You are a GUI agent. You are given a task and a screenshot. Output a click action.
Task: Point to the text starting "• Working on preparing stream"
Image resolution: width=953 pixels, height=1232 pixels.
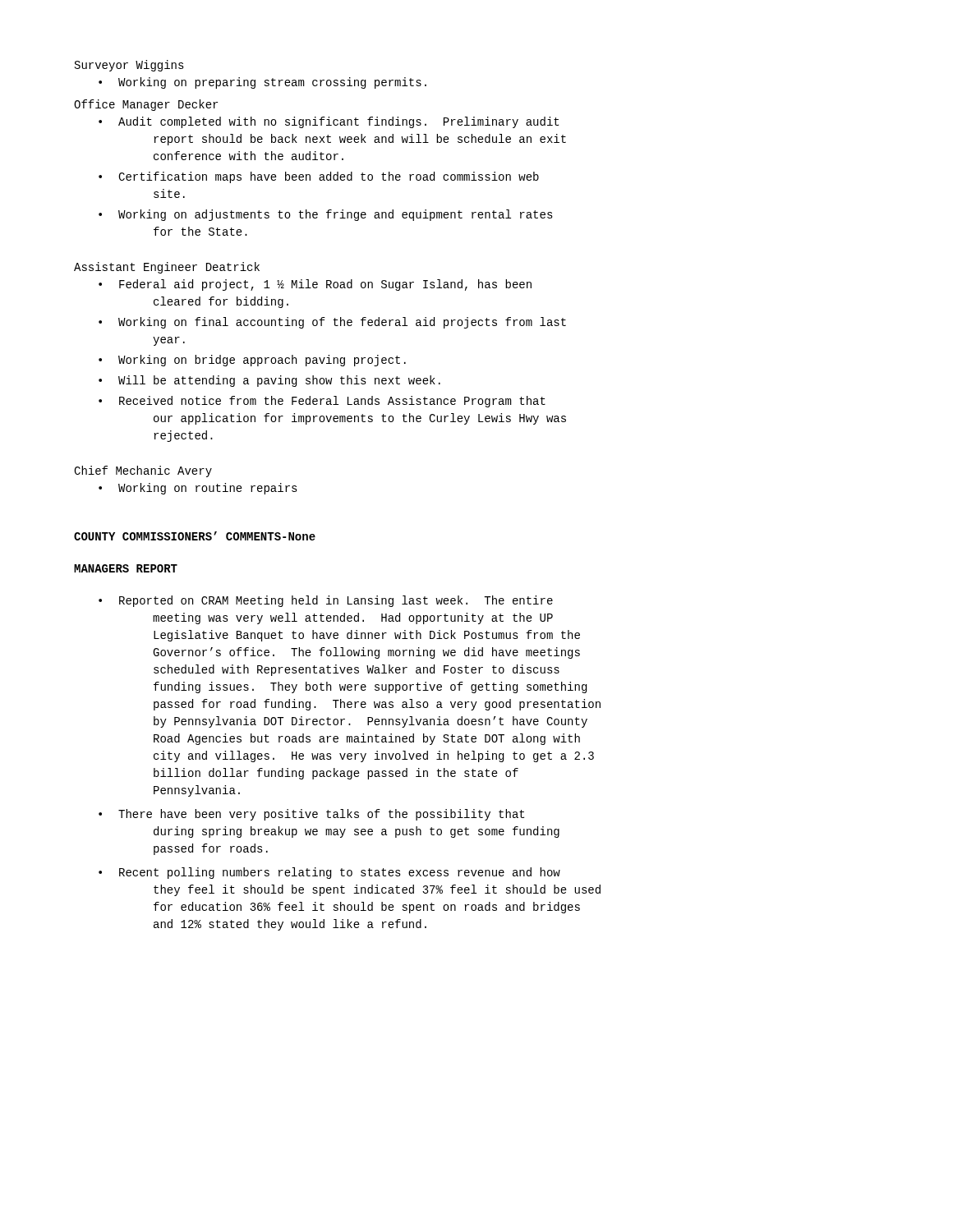click(x=262, y=83)
